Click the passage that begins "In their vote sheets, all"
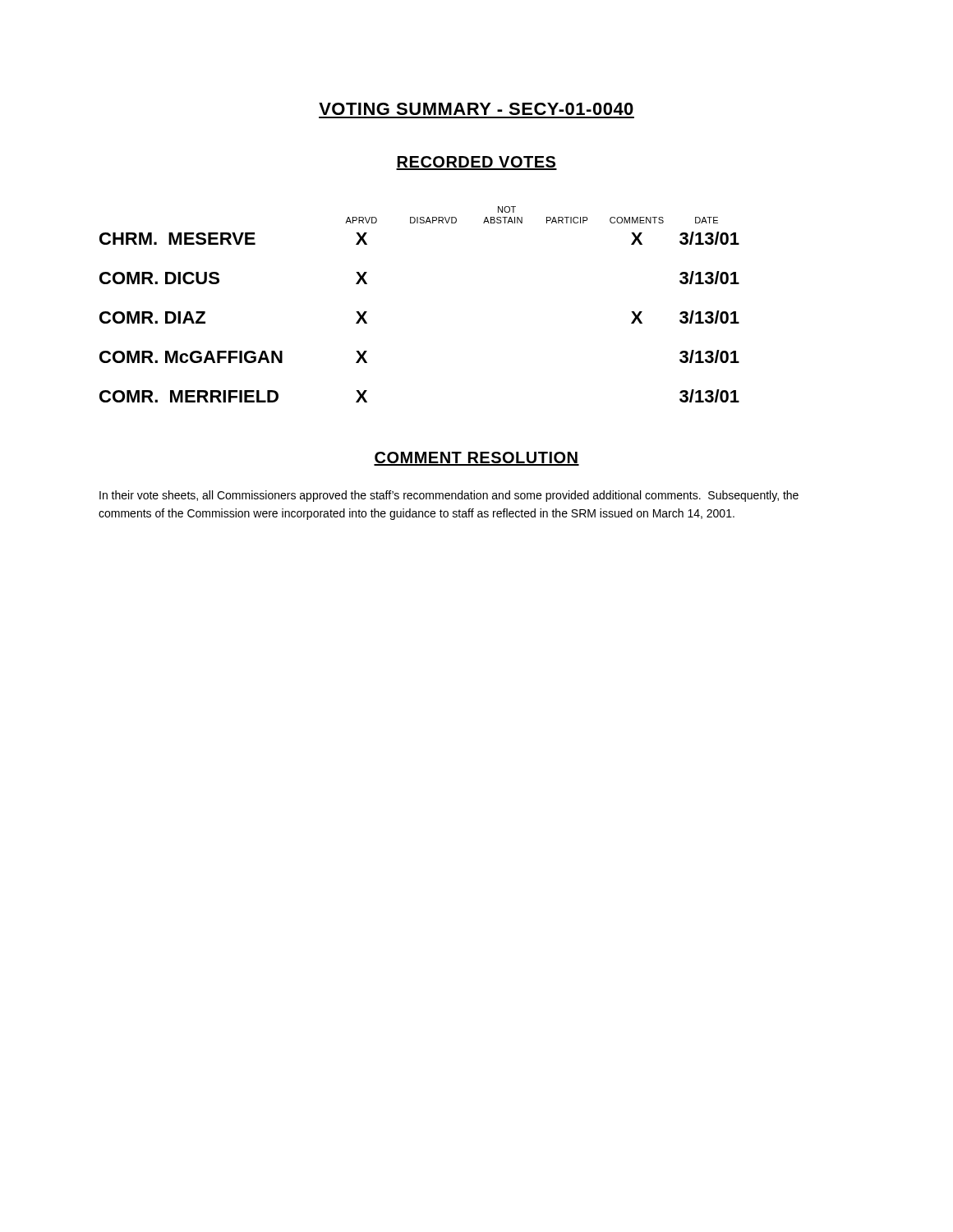The image size is (953, 1232). tap(449, 504)
